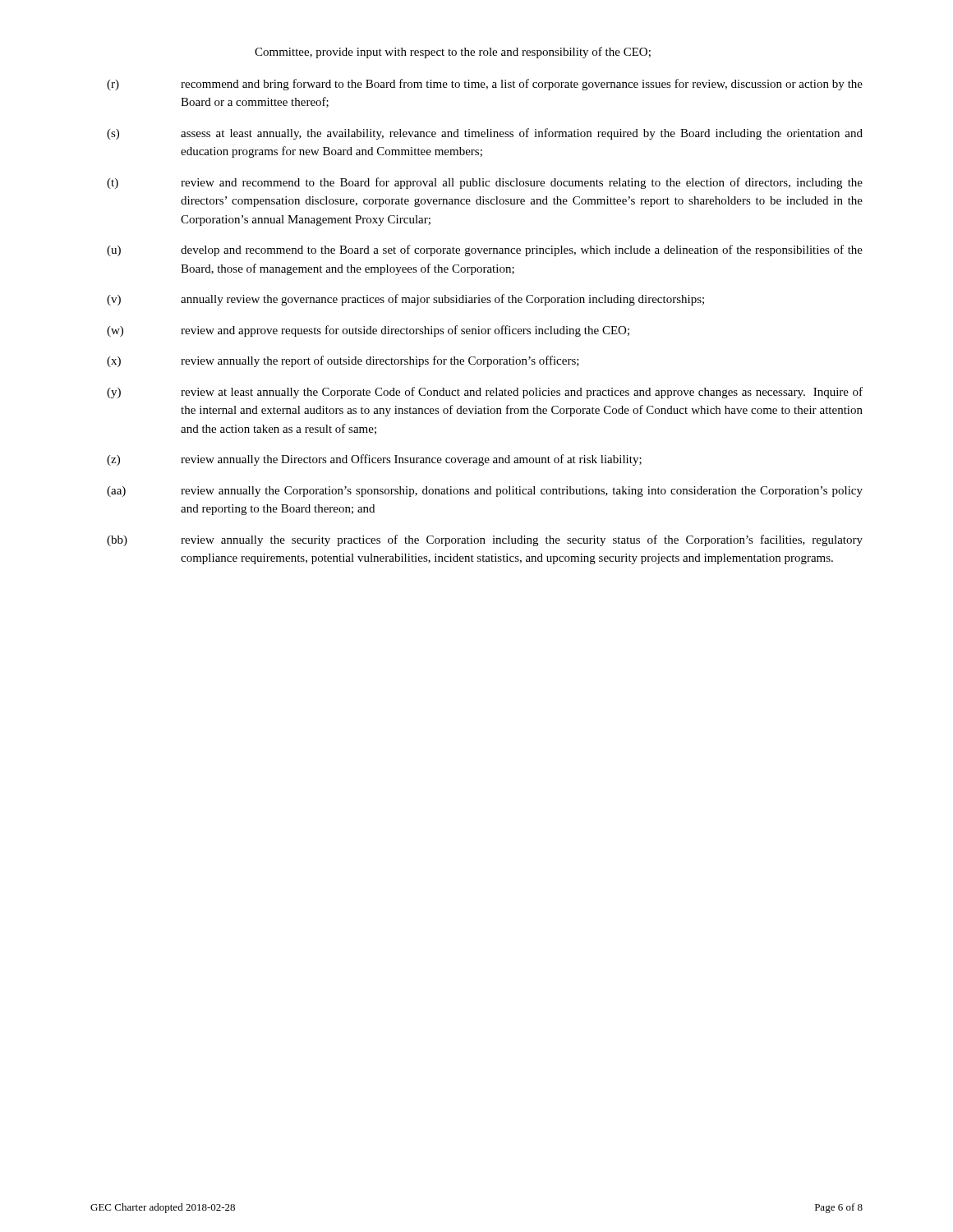Select the list item that says "(w) review and approve"
The image size is (953, 1232).
476,330
